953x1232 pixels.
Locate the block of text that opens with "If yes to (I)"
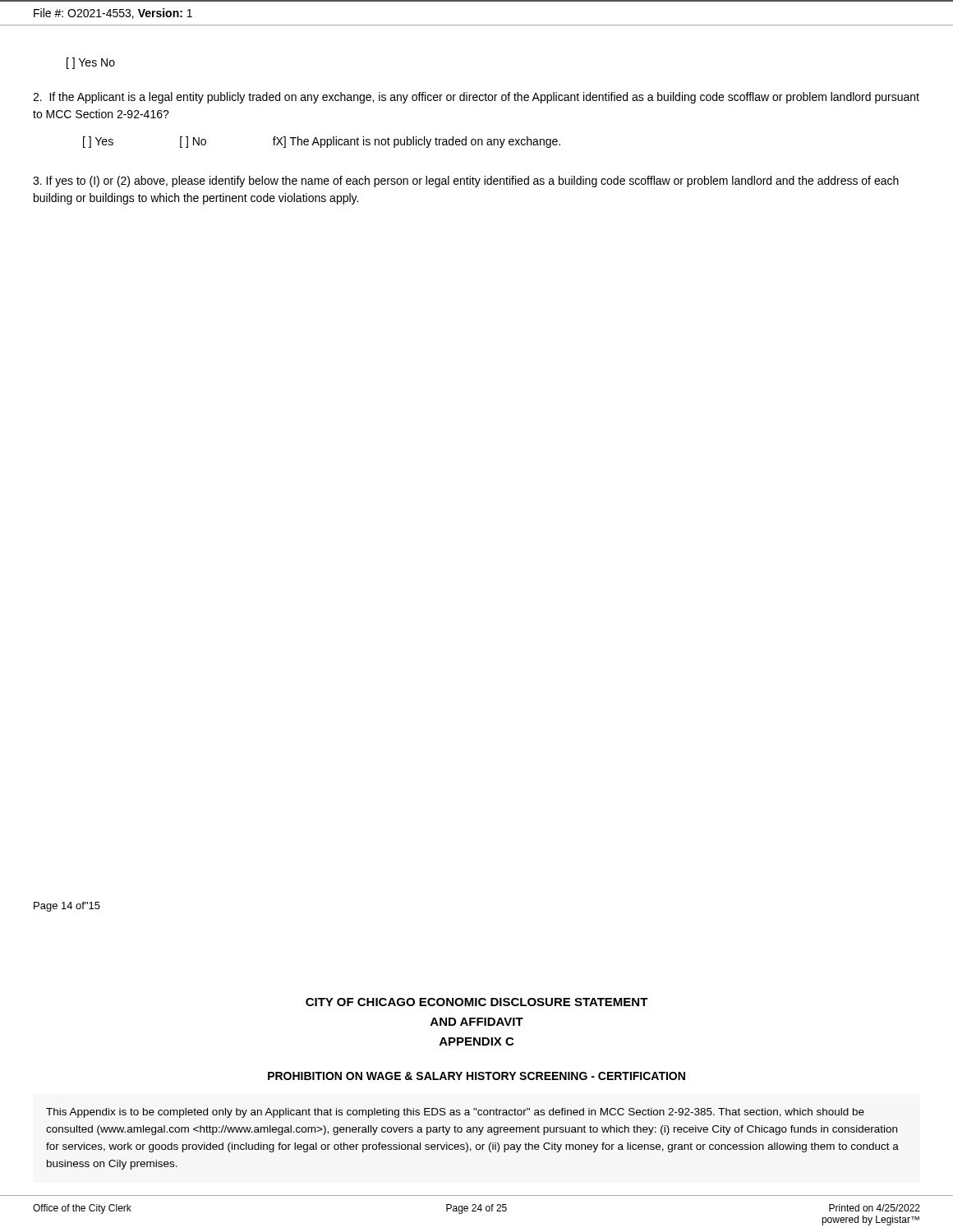click(466, 189)
